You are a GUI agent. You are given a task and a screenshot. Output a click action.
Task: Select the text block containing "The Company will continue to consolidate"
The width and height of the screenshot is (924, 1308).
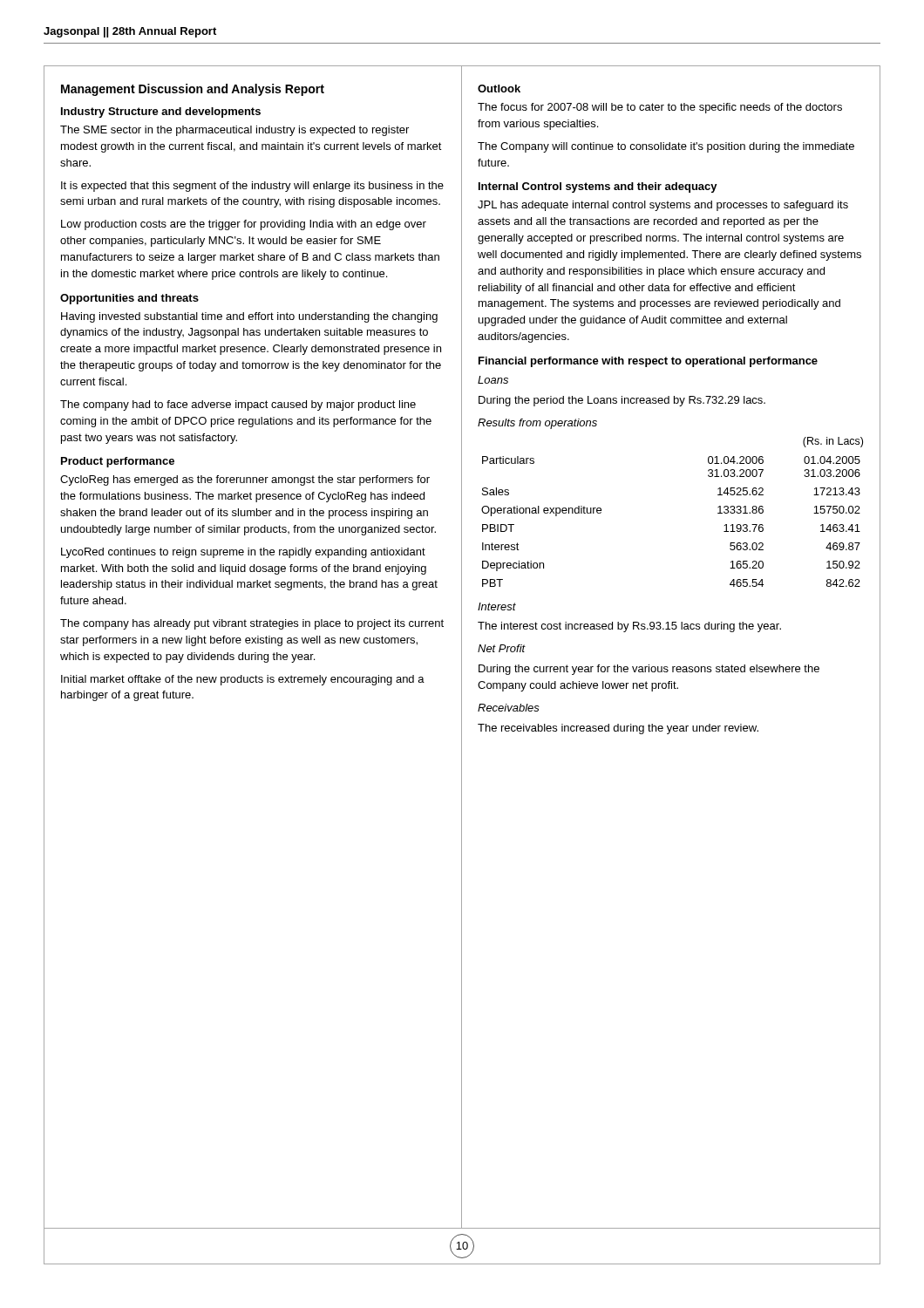671,155
